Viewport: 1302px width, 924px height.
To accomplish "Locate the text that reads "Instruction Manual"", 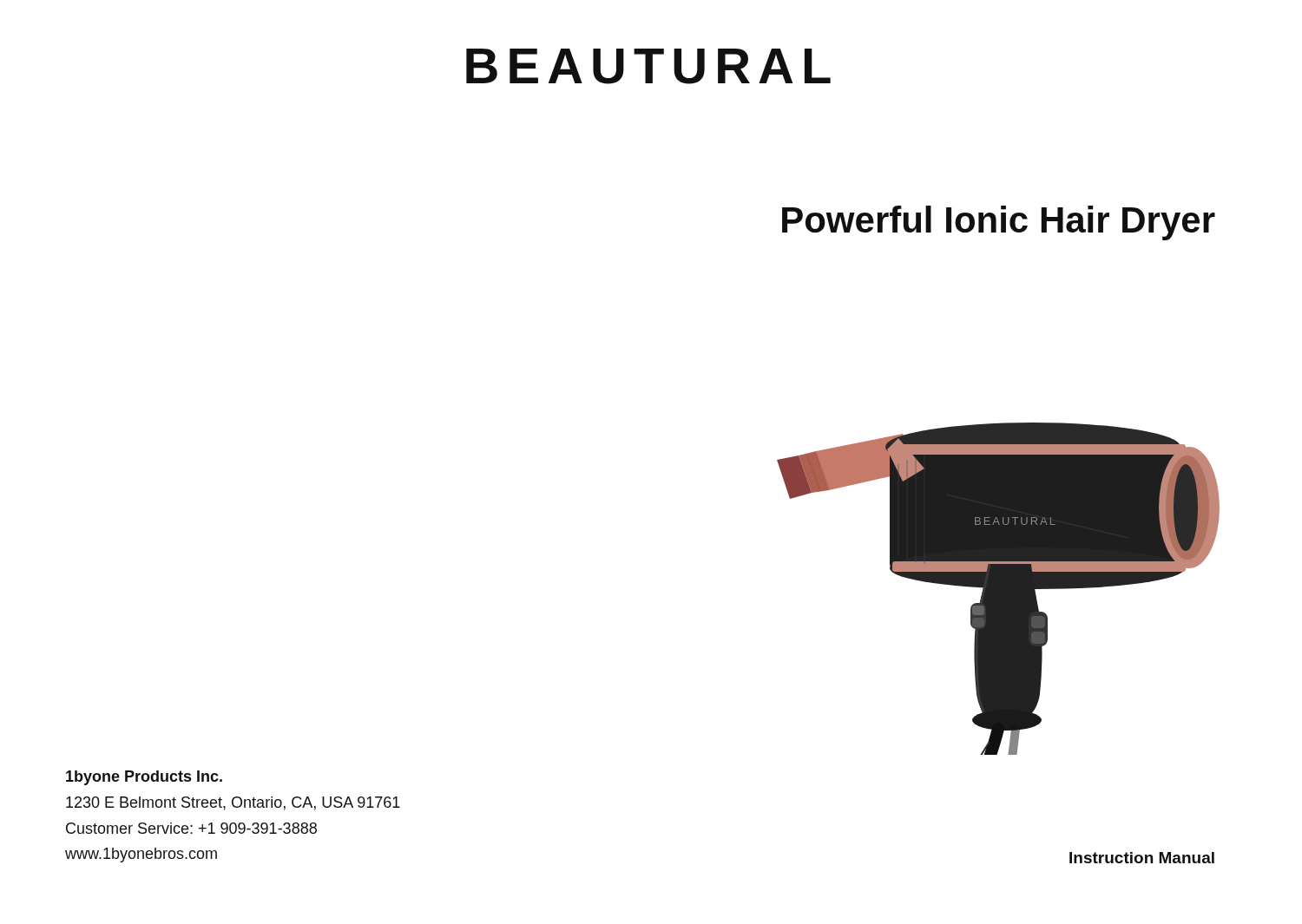I will 1142,858.
